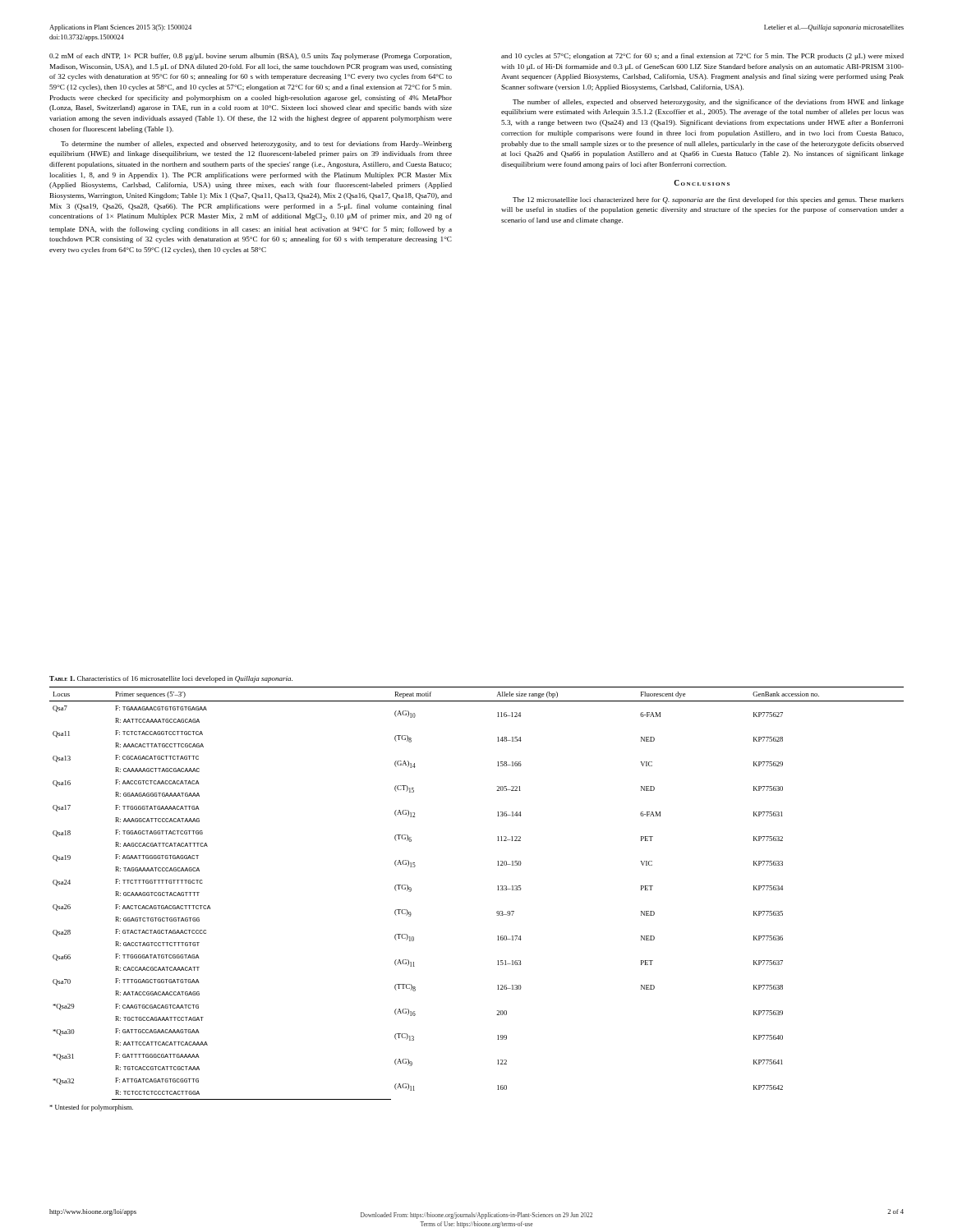Viewport: 953px width, 1232px height.
Task: Point to the element starting "and 10 cycles at 57°C; elongation at"
Action: point(702,110)
